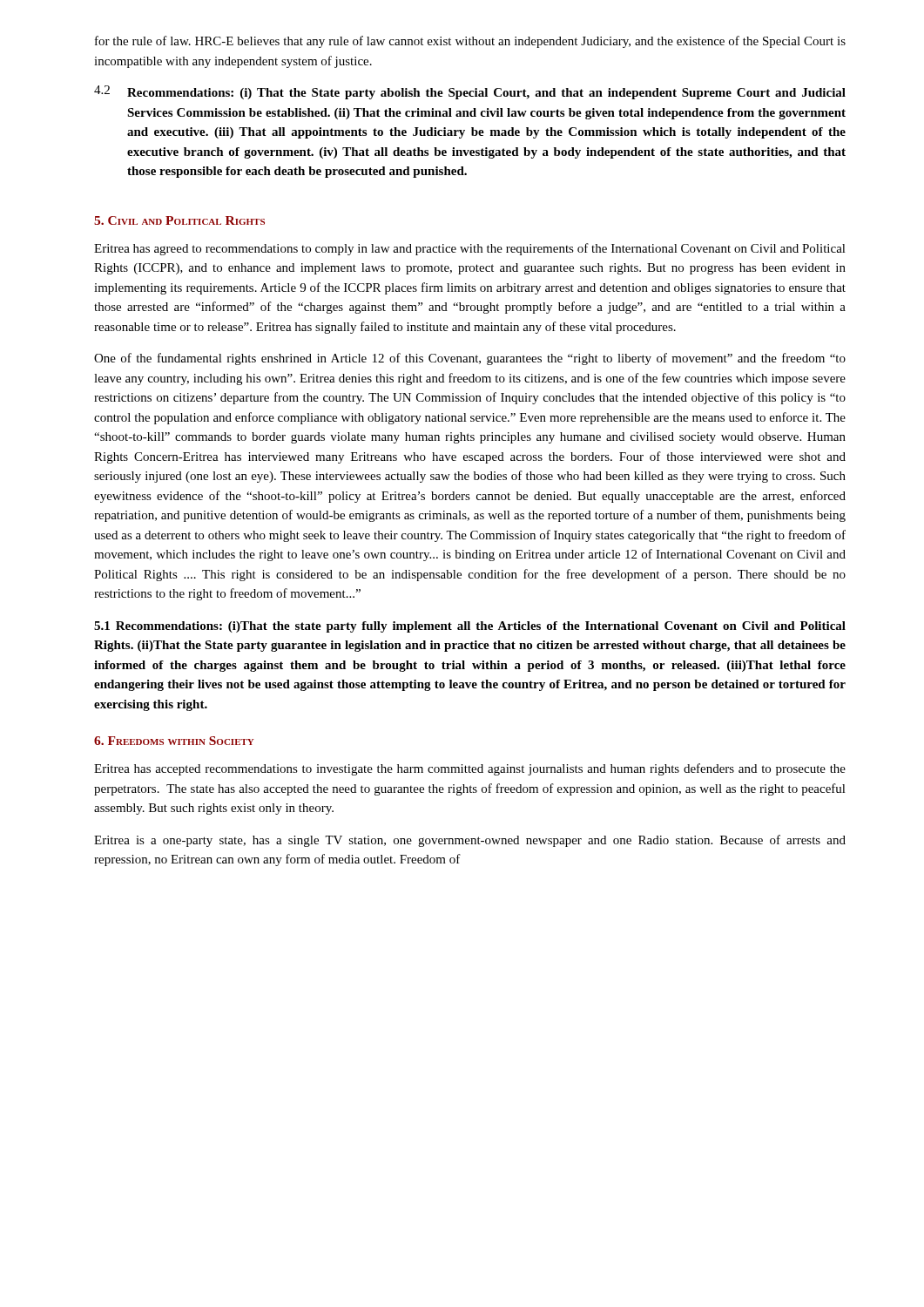Click the passage that begins "Eritrea has agreed to recommendations to comply"
Viewport: 924px width, 1307px height.
pyautogui.click(x=470, y=287)
